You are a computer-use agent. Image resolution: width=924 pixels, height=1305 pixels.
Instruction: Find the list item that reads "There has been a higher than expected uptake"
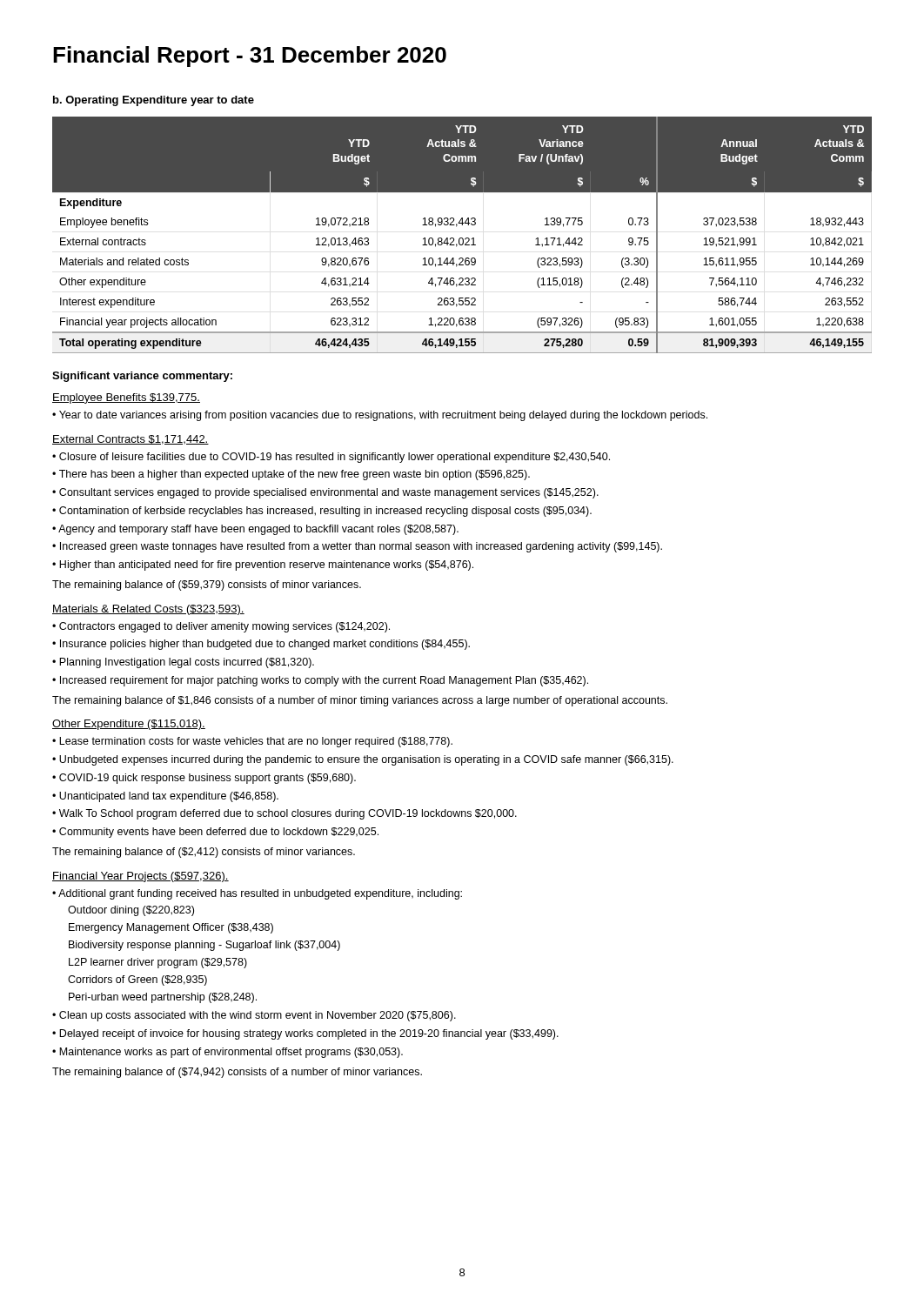tap(295, 474)
